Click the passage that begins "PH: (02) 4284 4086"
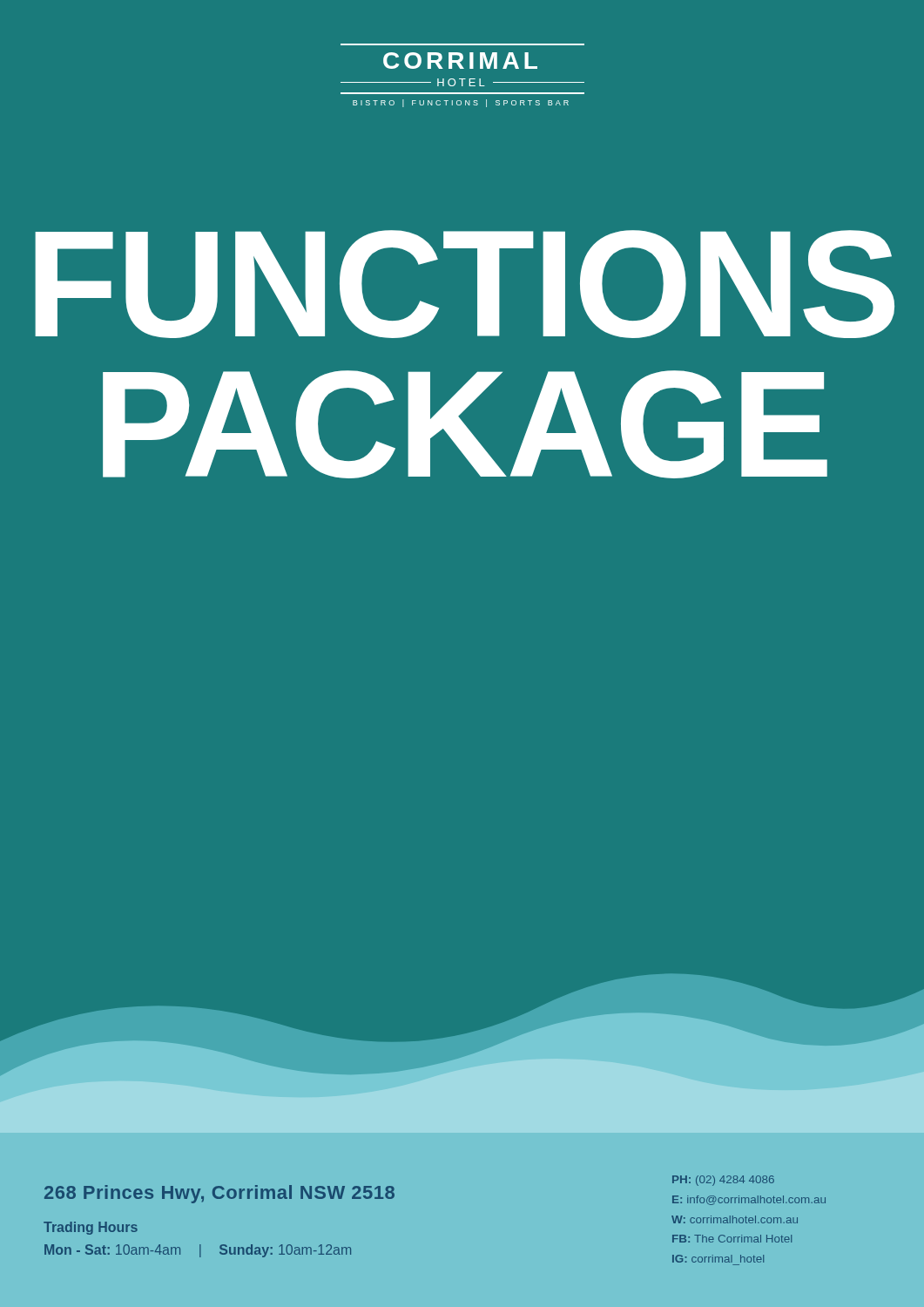 pyautogui.click(x=749, y=1219)
